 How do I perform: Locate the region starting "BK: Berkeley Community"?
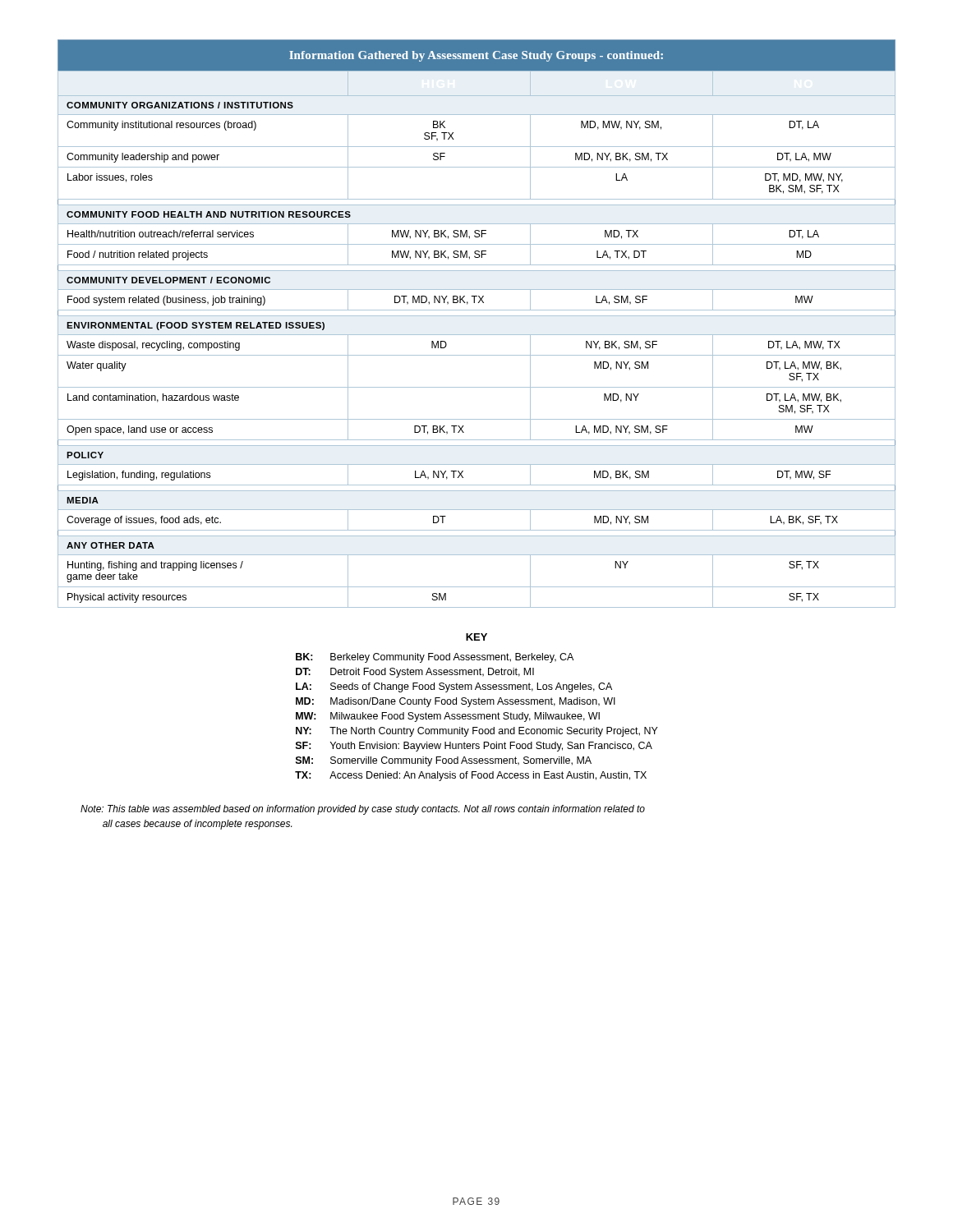click(476, 716)
